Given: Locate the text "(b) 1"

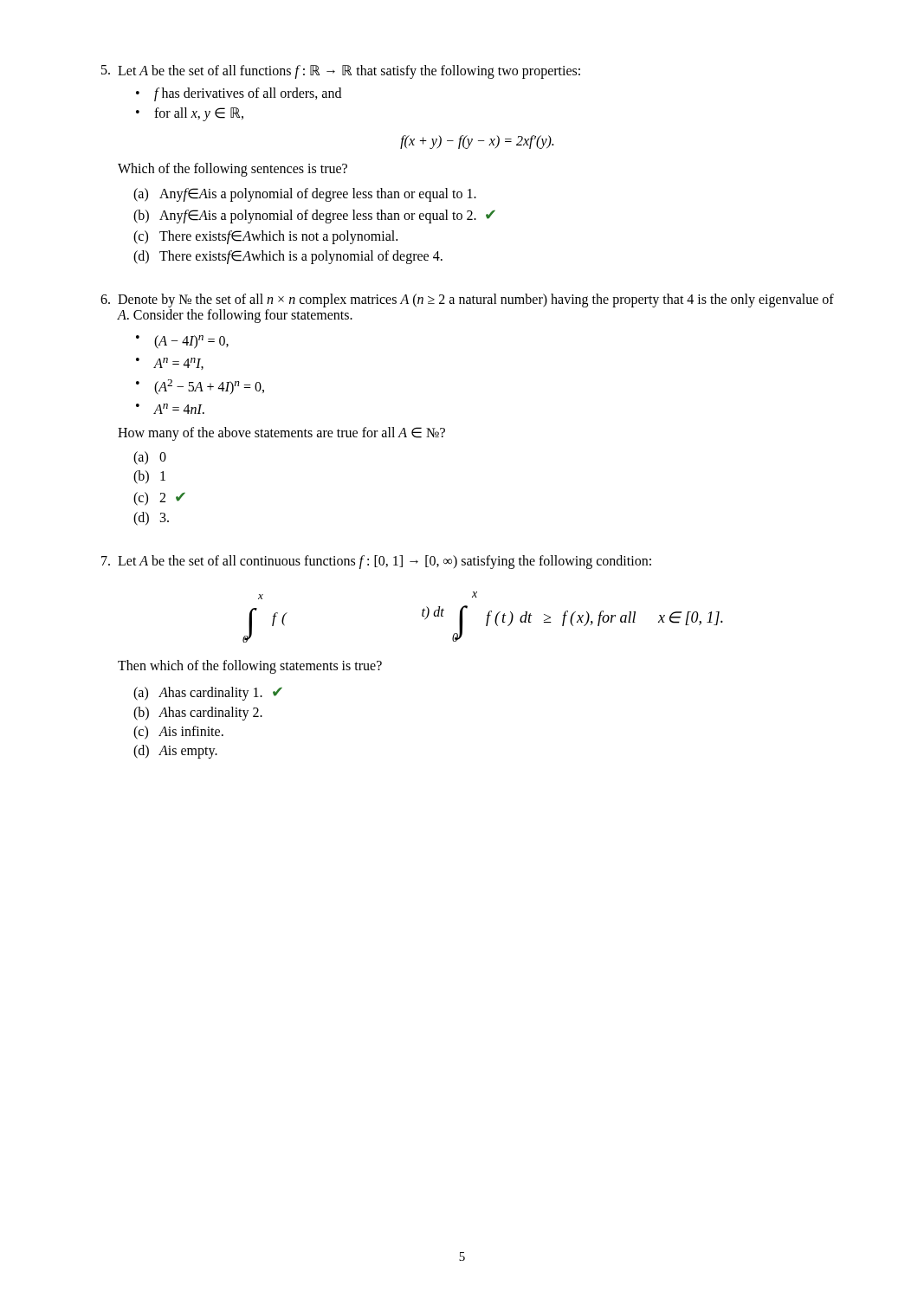Looking at the screenshot, I should [150, 477].
